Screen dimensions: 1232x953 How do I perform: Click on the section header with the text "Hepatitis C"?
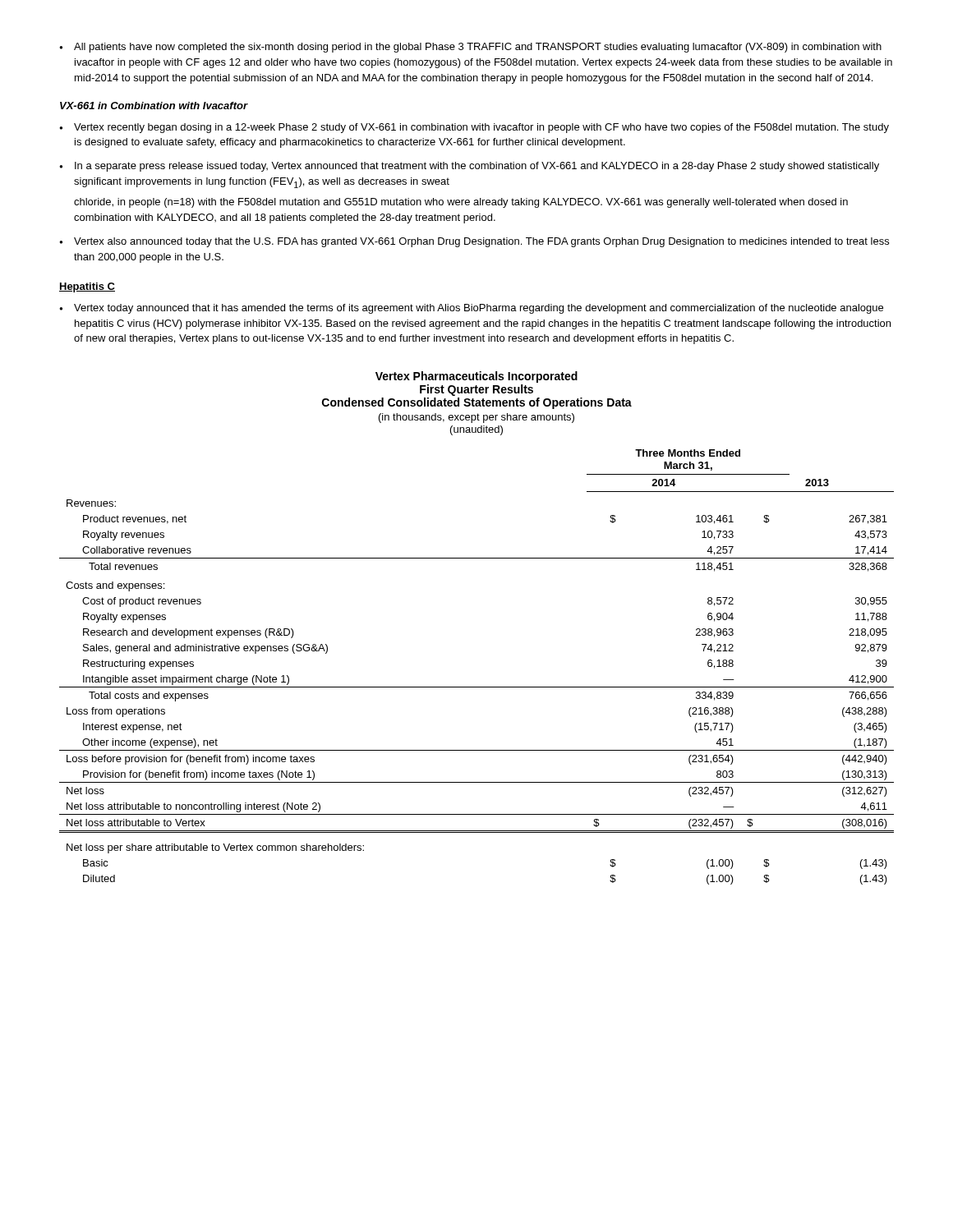87,286
